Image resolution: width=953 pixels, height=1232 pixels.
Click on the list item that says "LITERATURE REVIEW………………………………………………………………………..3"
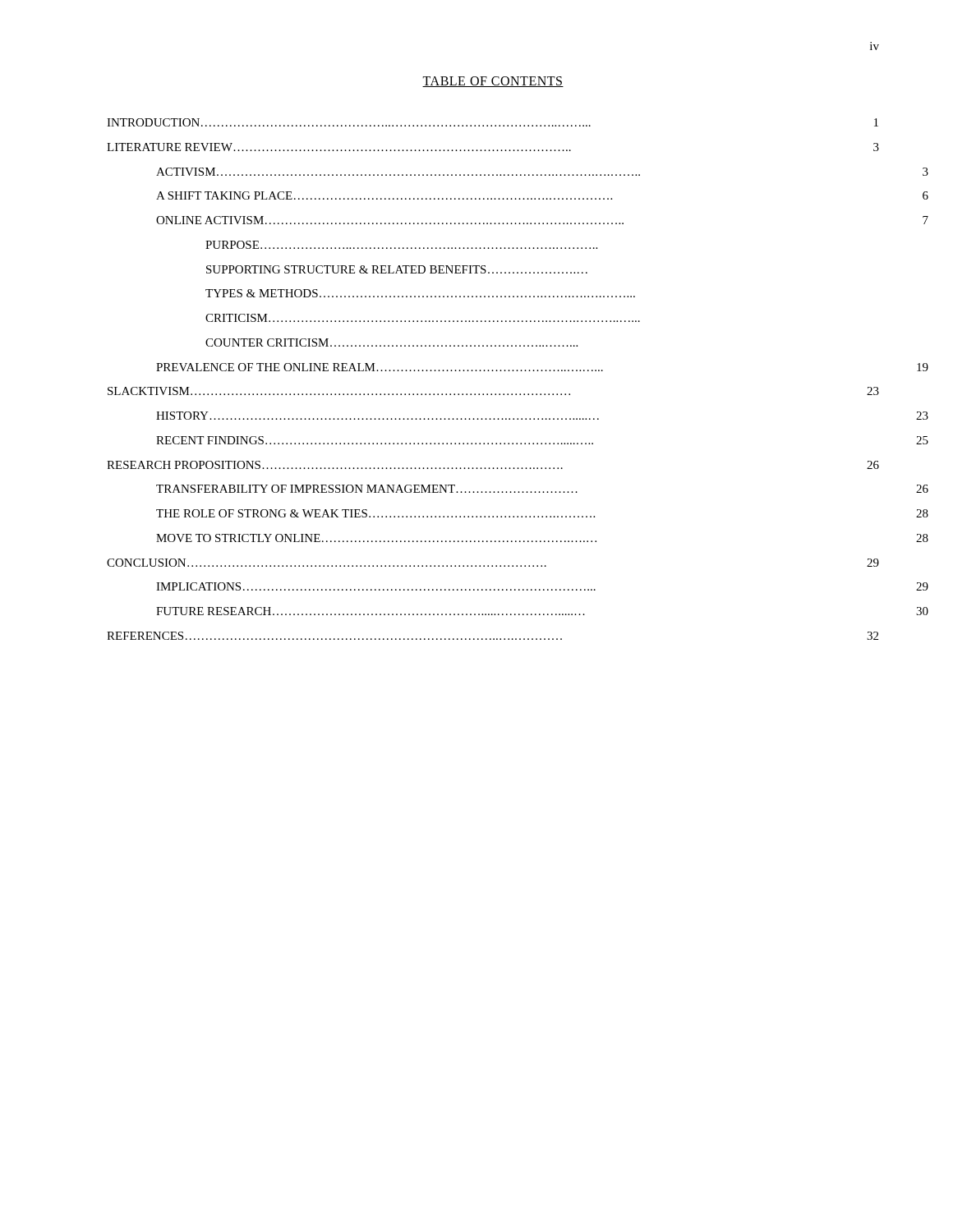pos(493,148)
